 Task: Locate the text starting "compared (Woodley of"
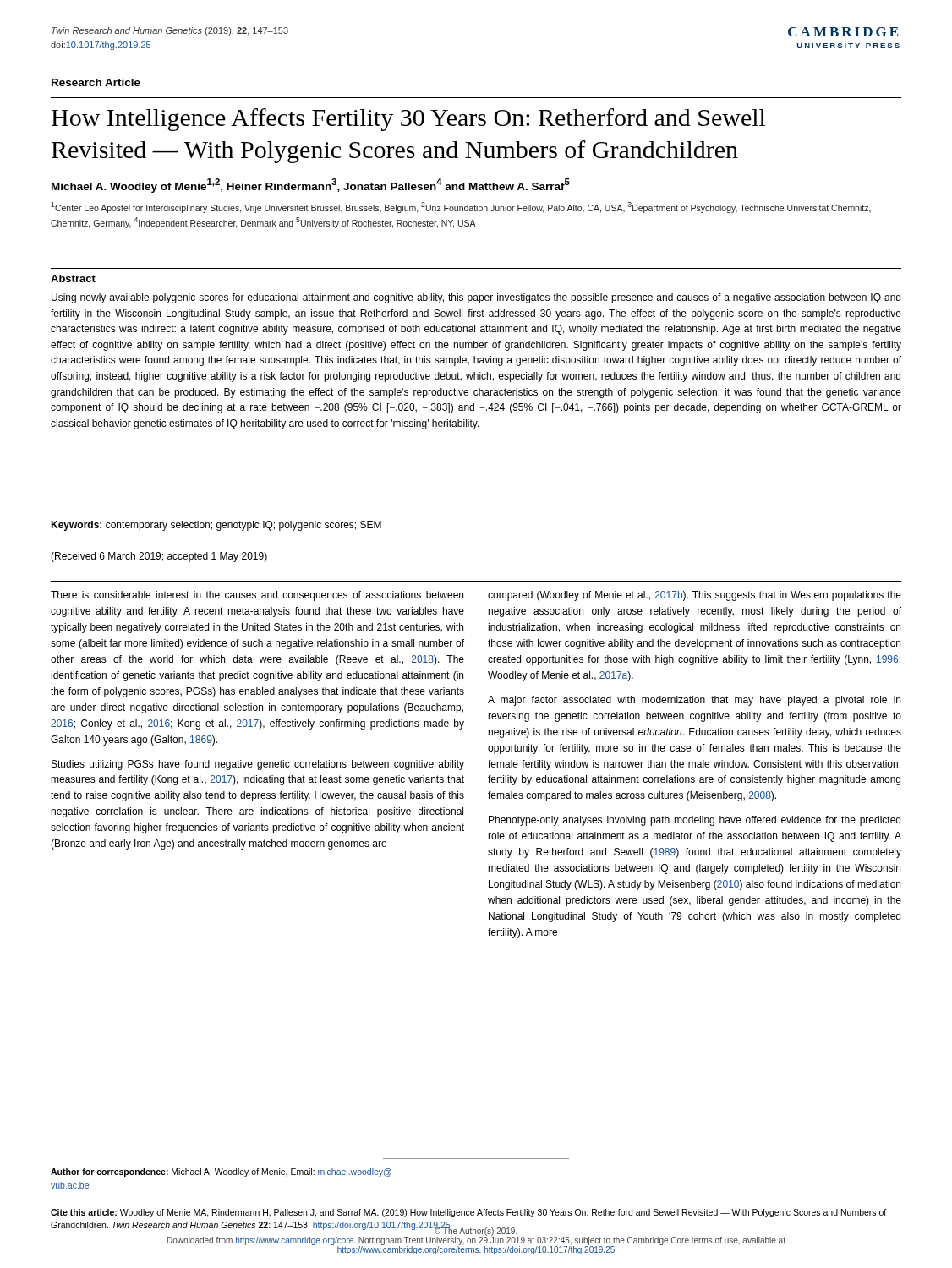click(695, 764)
